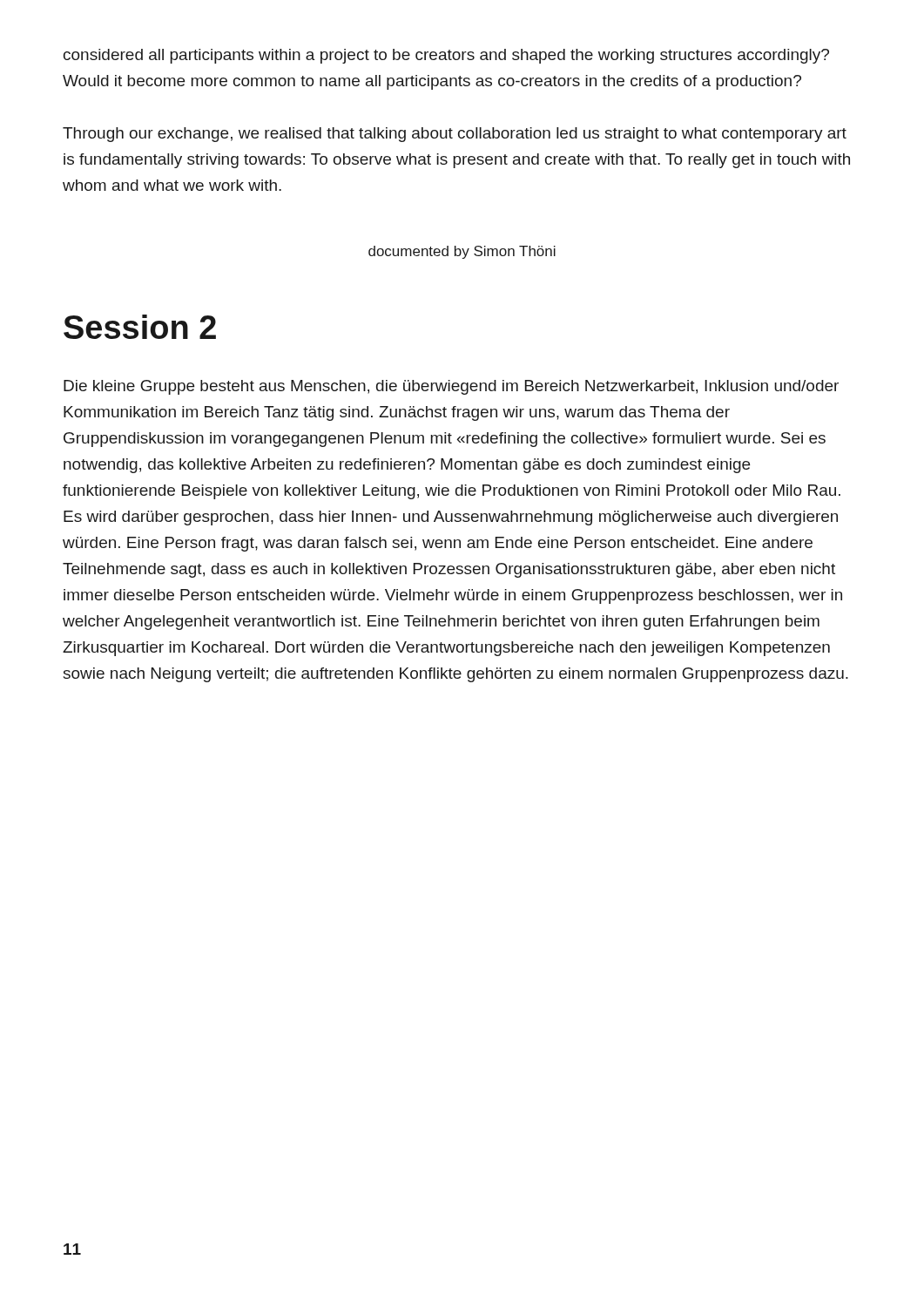Find the block on this page that starts "Through our exchange, we realised that talking"
This screenshot has height=1307, width=924.
[x=457, y=159]
